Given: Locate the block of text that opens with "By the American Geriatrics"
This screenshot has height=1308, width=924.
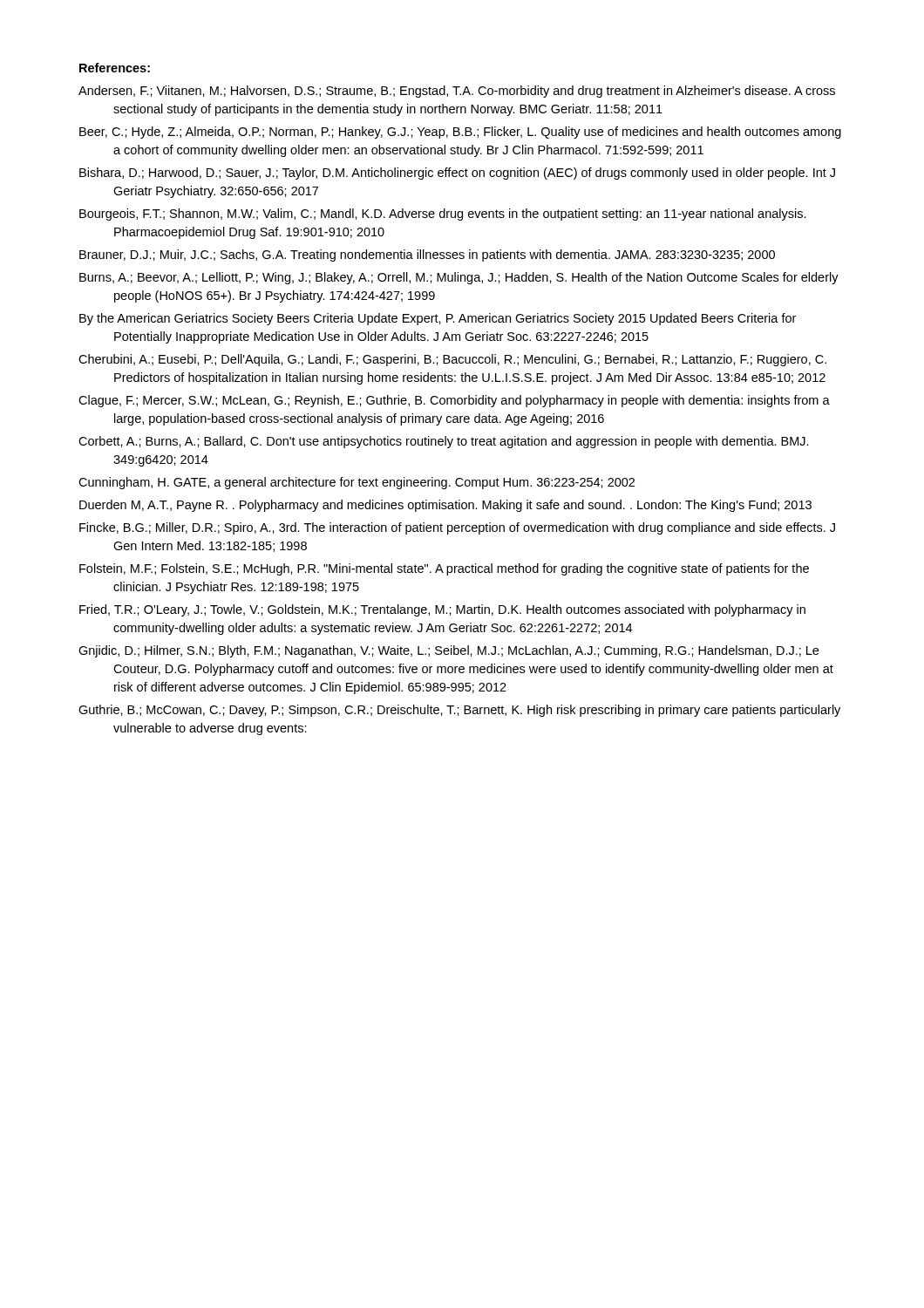Looking at the screenshot, I should pyautogui.click(x=437, y=328).
